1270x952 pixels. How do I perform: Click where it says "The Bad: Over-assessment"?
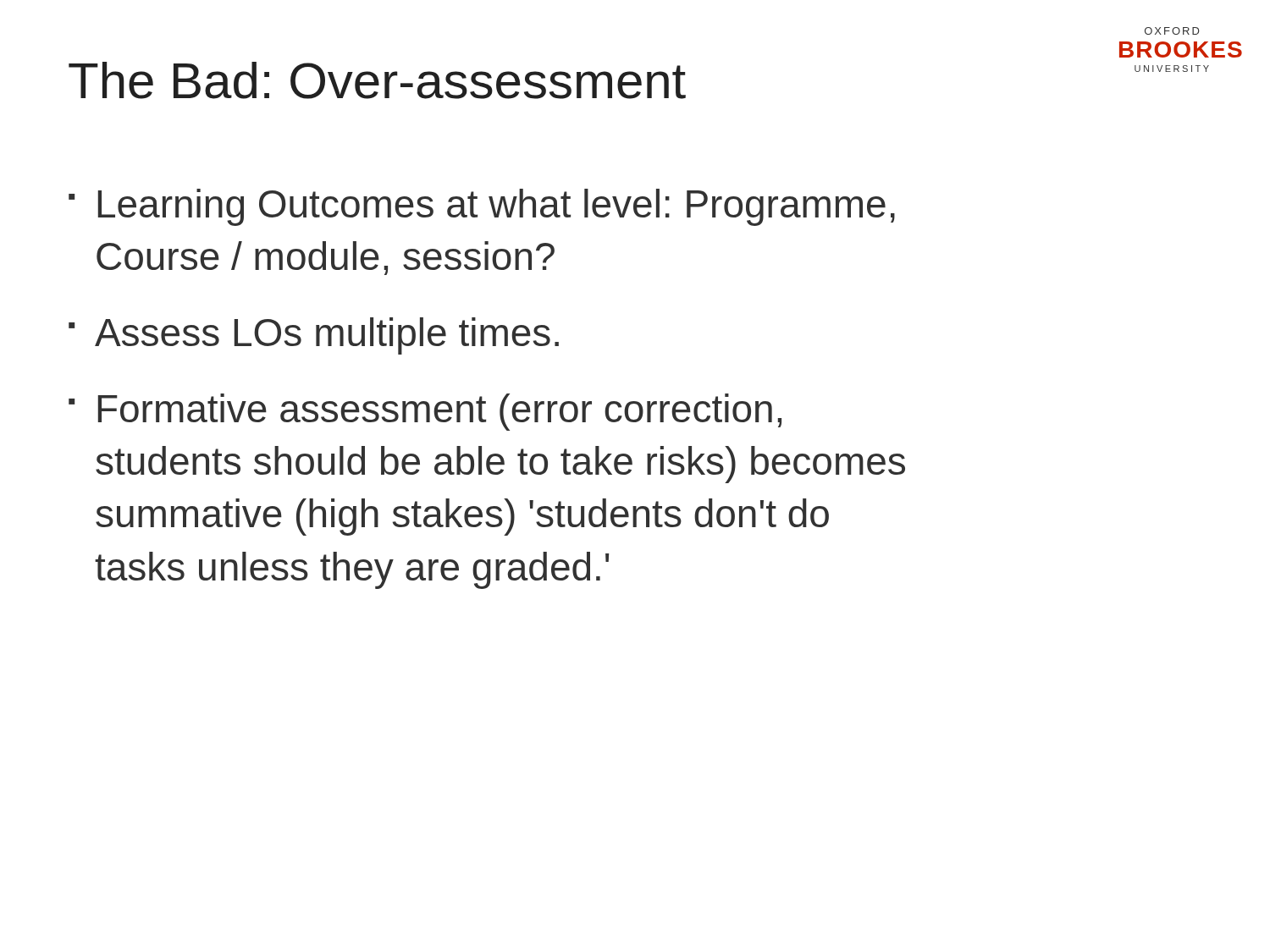[576, 81]
